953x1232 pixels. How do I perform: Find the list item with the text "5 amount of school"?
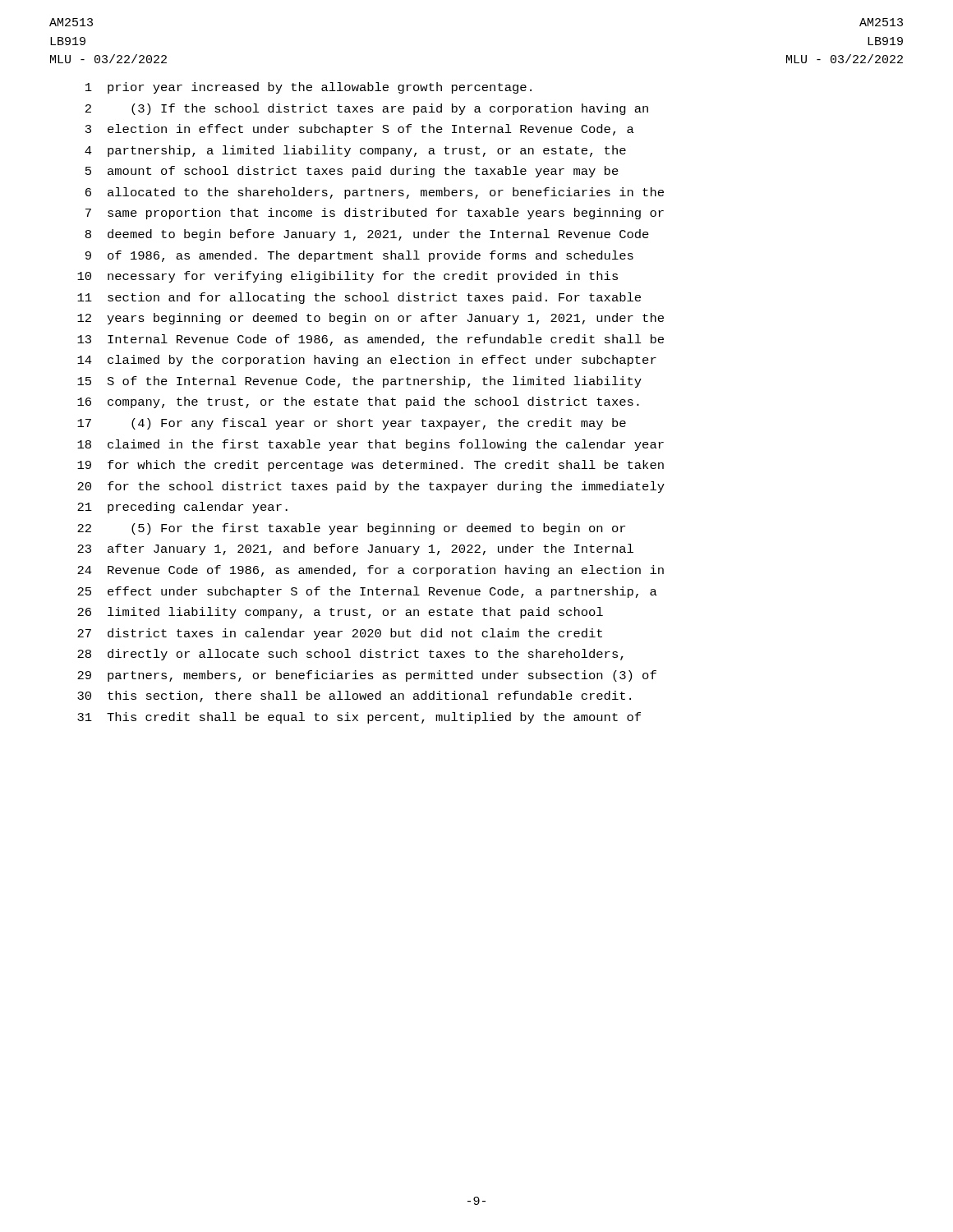tap(476, 172)
